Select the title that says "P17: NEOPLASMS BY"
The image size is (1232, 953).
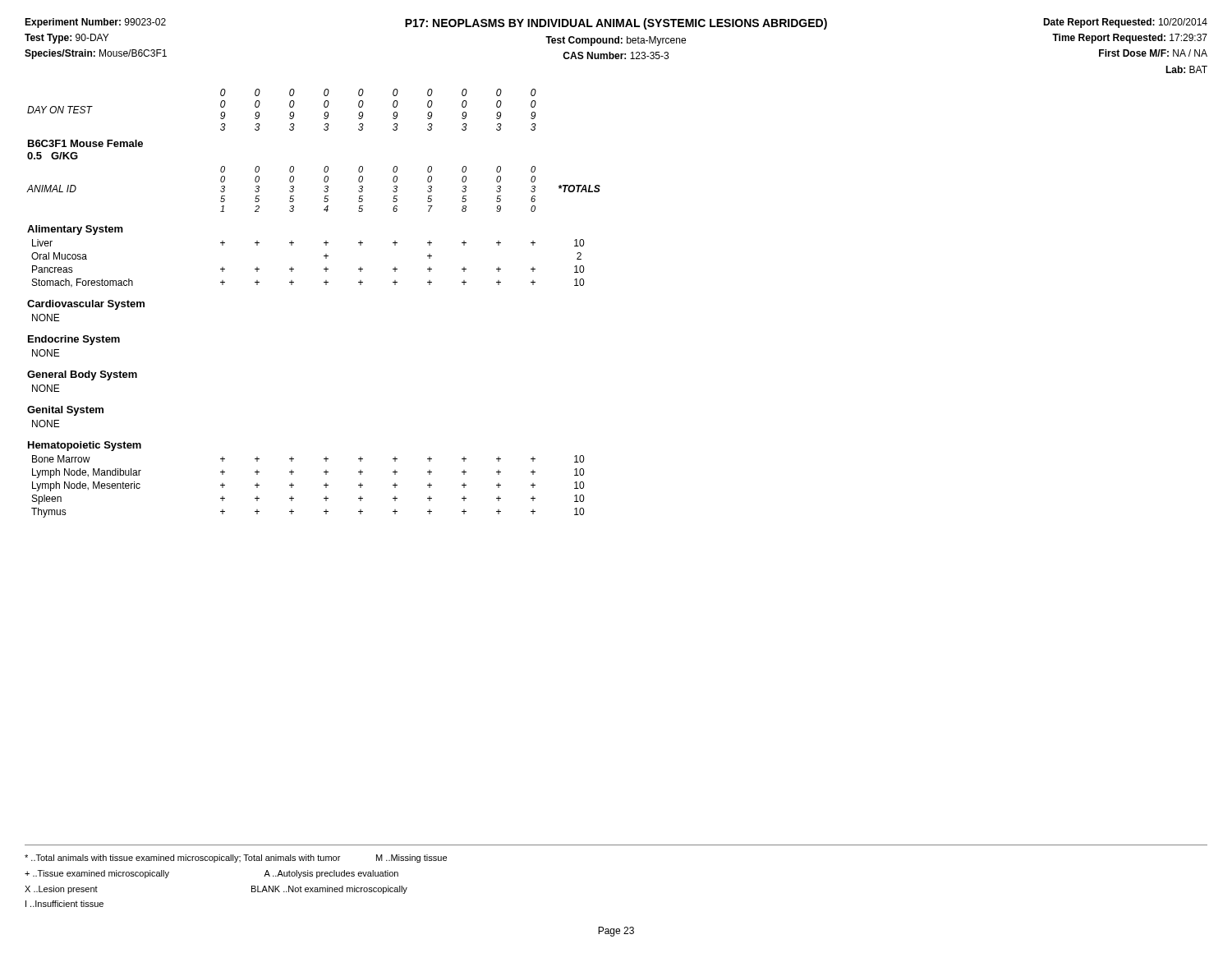(616, 23)
